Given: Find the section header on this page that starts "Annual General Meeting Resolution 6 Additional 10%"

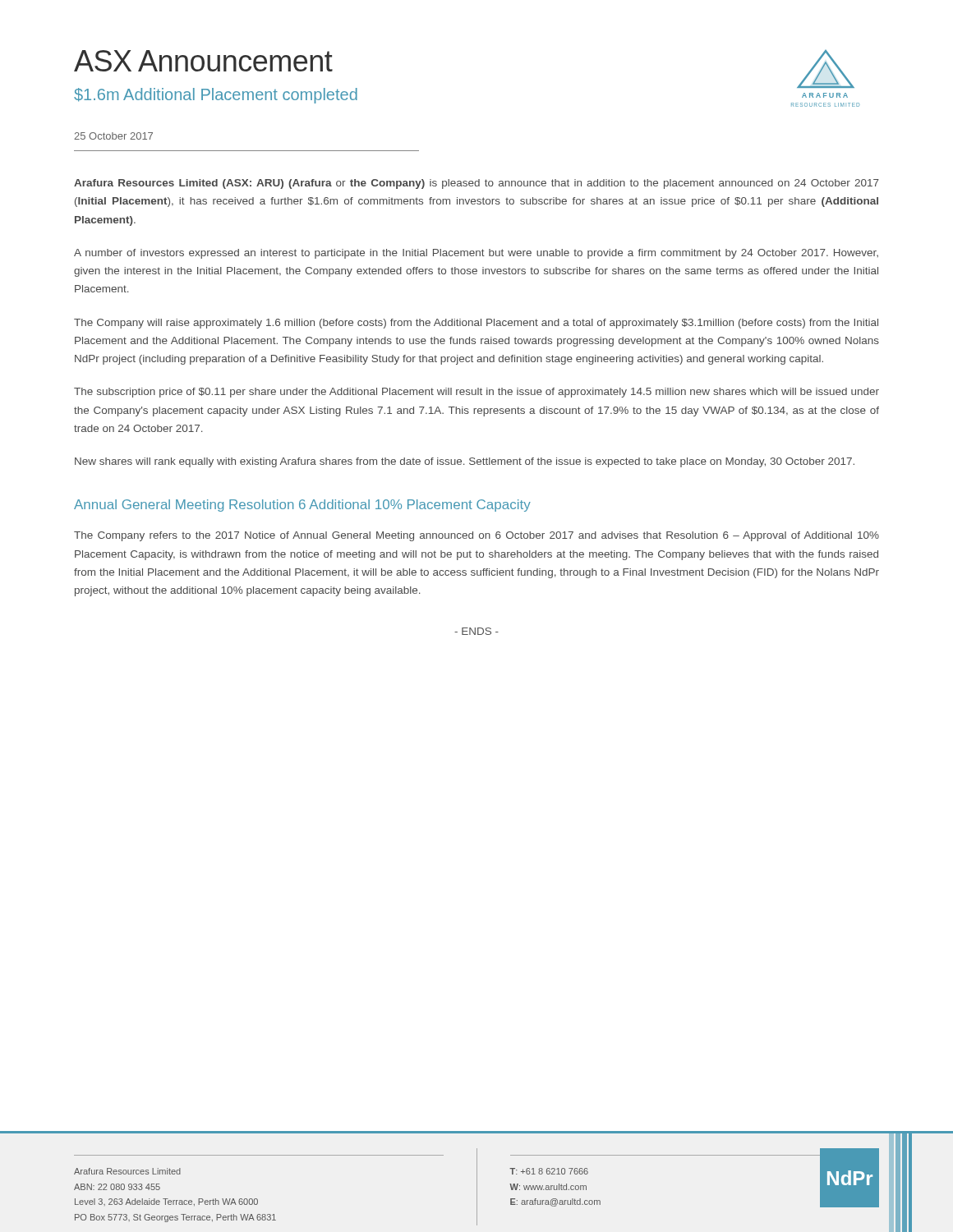Looking at the screenshot, I should [476, 505].
